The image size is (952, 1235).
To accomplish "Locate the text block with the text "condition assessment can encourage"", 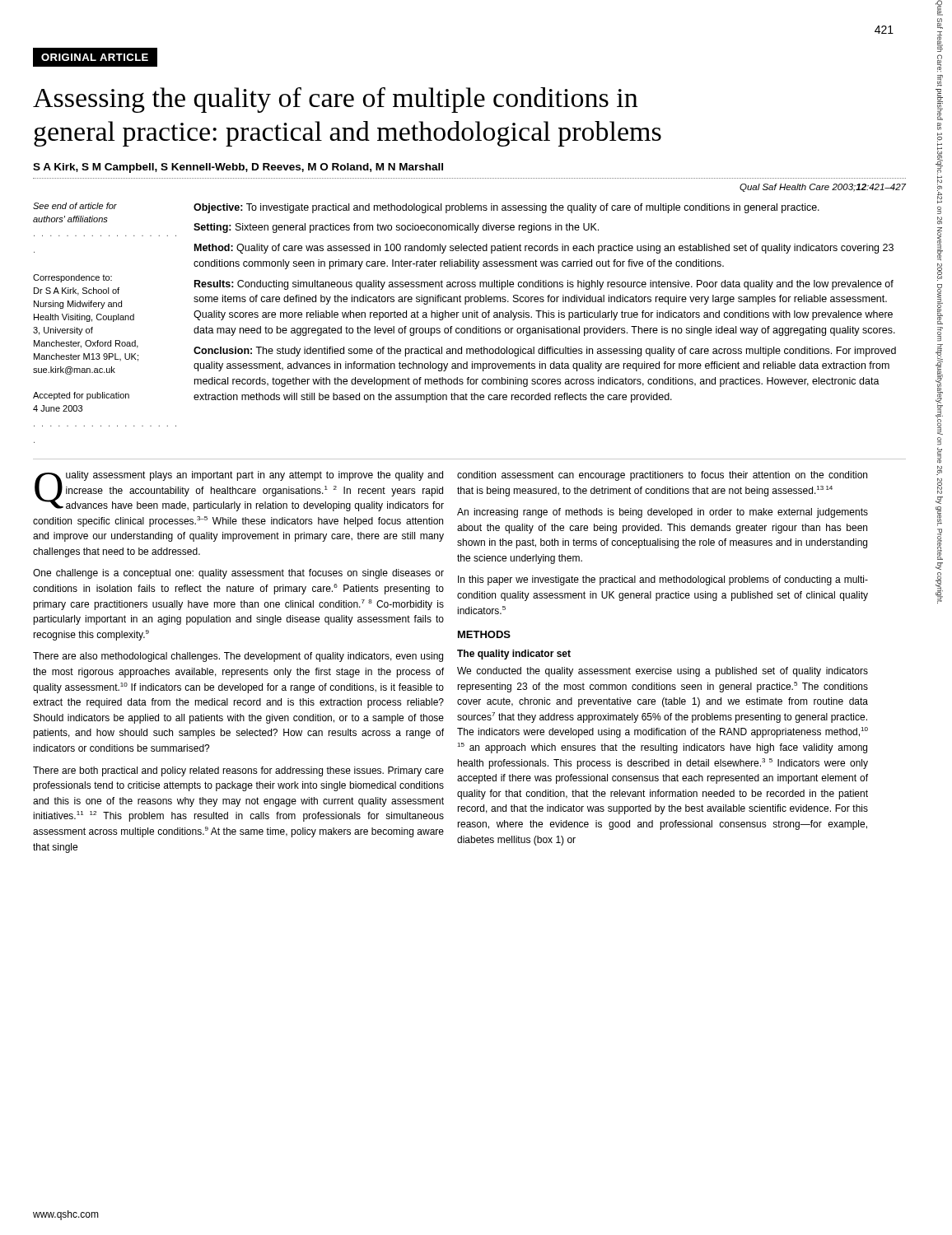I will coord(663,657).
